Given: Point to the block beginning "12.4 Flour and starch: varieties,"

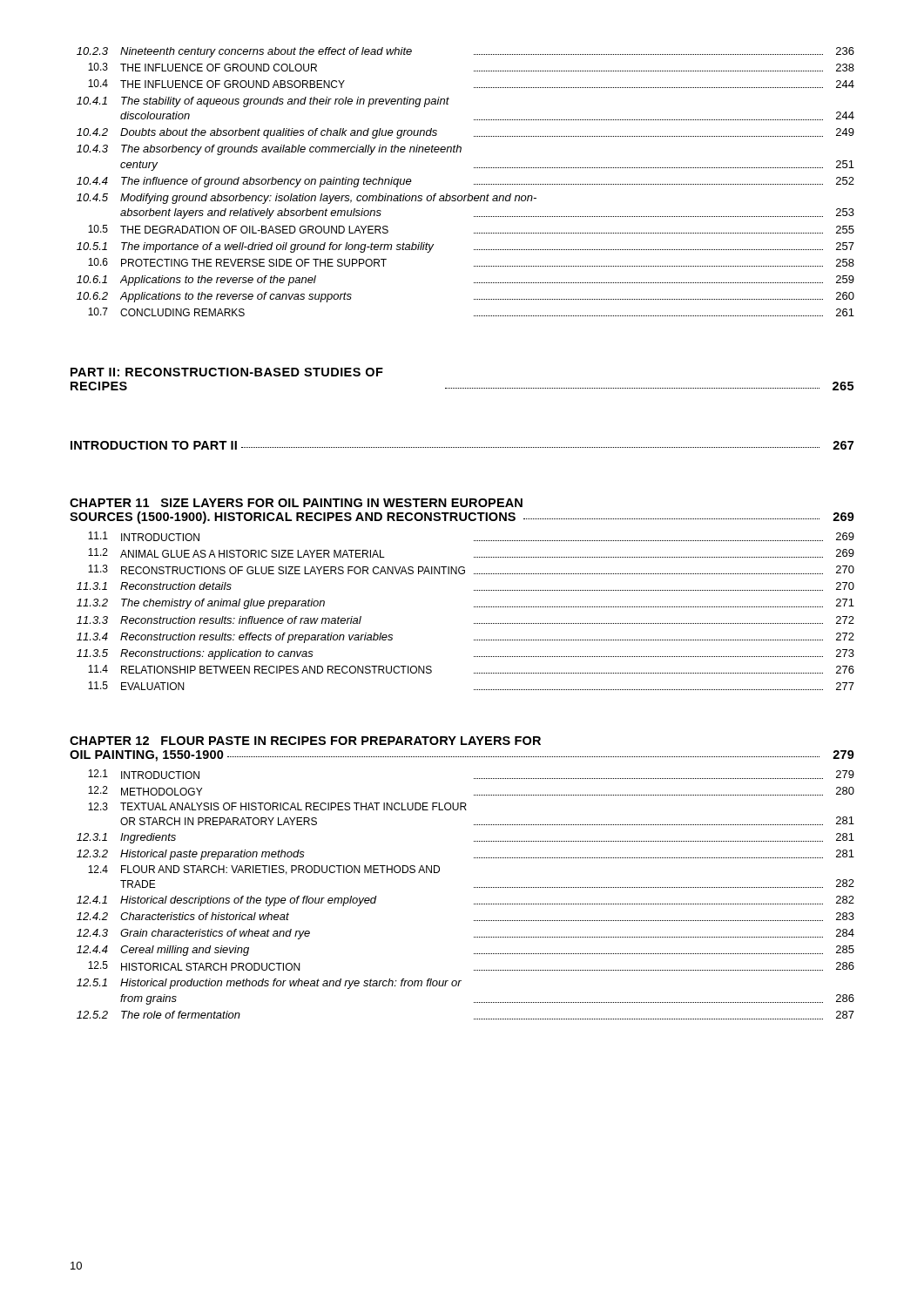Looking at the screenshot, I should (x=264, y=870).
